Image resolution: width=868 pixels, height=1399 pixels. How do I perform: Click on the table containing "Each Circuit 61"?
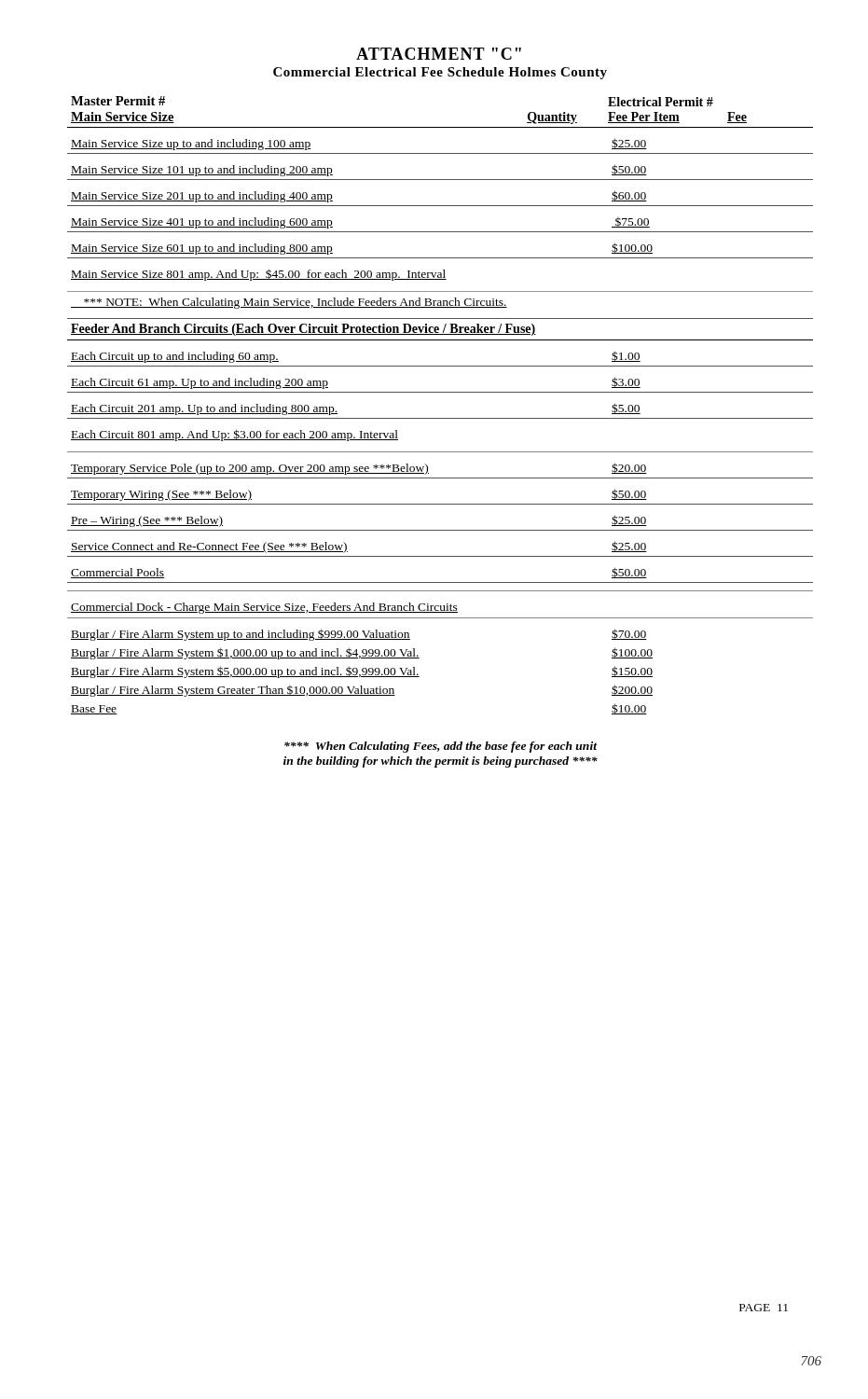pyautogui.click(x=440, y=405)
